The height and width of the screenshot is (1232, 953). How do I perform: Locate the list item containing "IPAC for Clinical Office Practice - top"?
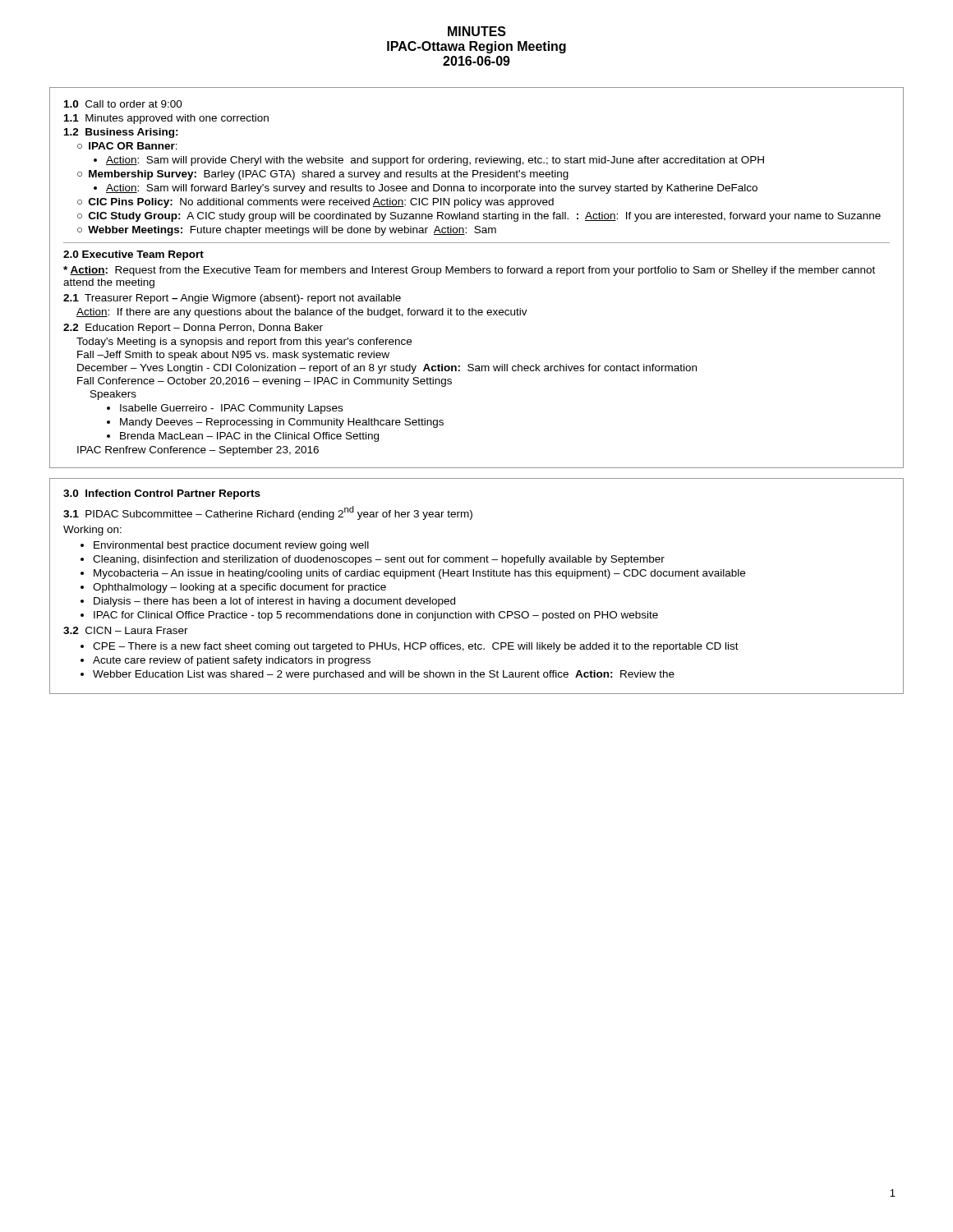click(x=376, y=614)
